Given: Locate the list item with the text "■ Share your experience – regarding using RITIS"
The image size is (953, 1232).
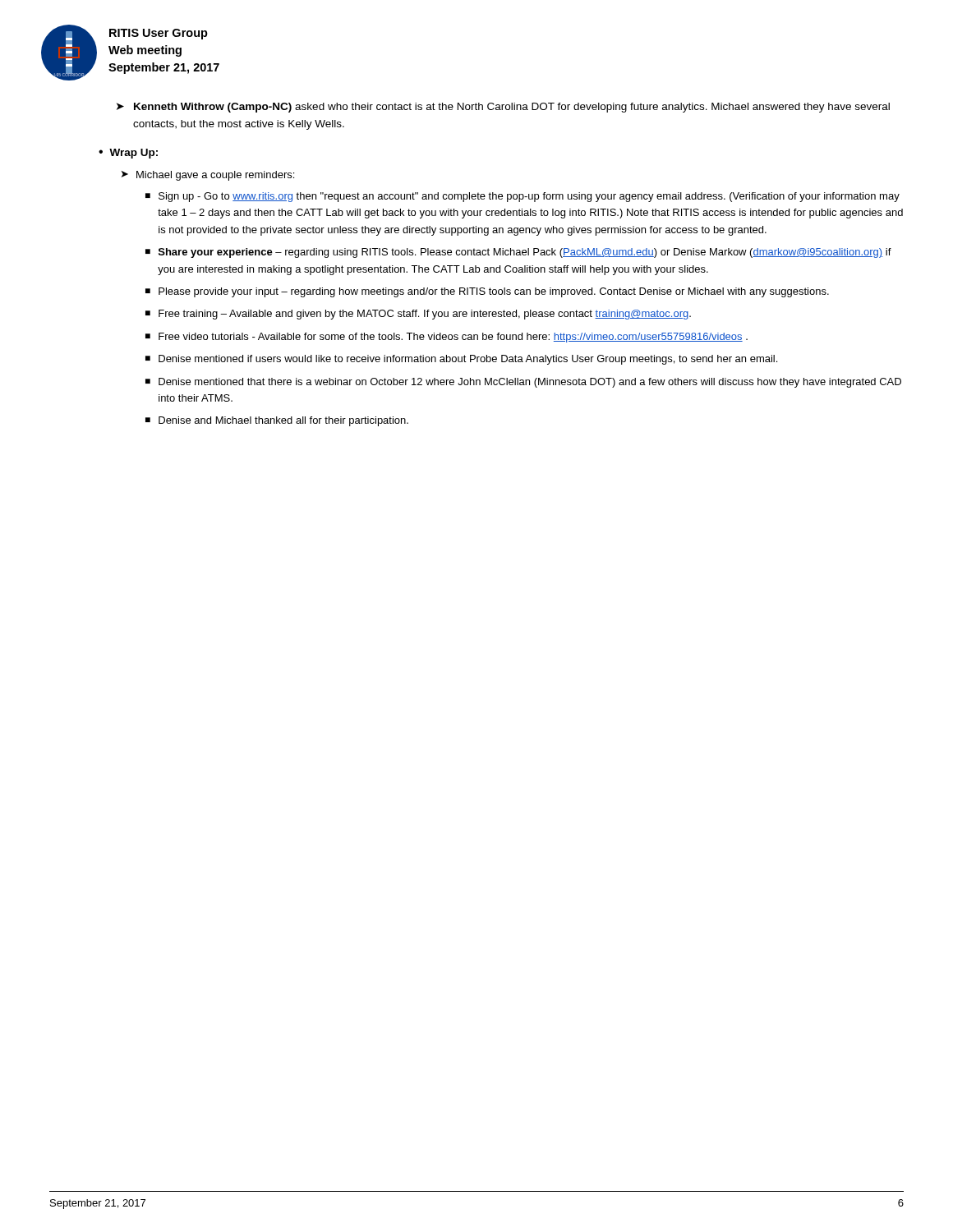Looking at the screenshot, I should point(524,261).
